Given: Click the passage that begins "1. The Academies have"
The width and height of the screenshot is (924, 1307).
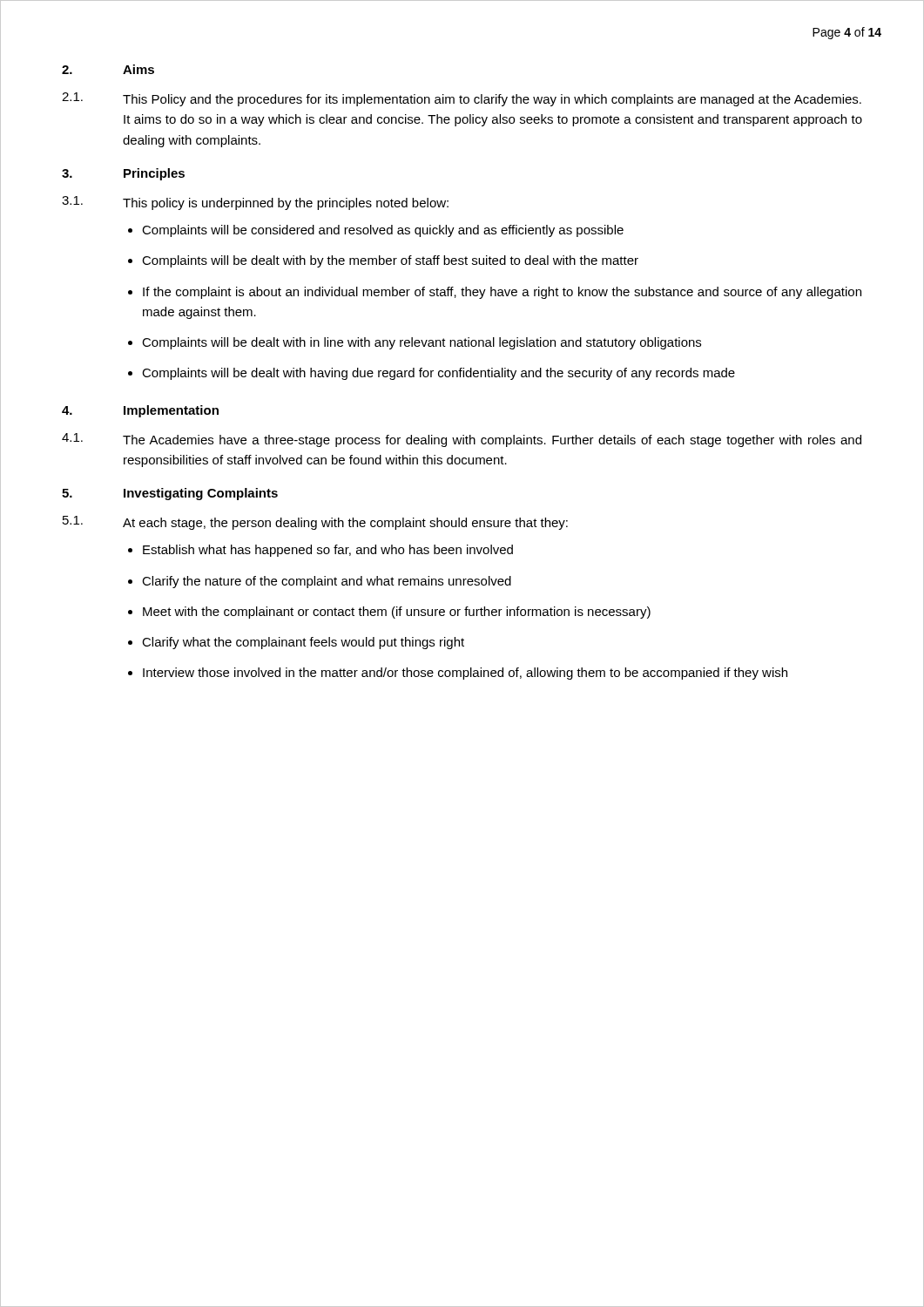Looking at the screenshot, I should click(462, 449).
